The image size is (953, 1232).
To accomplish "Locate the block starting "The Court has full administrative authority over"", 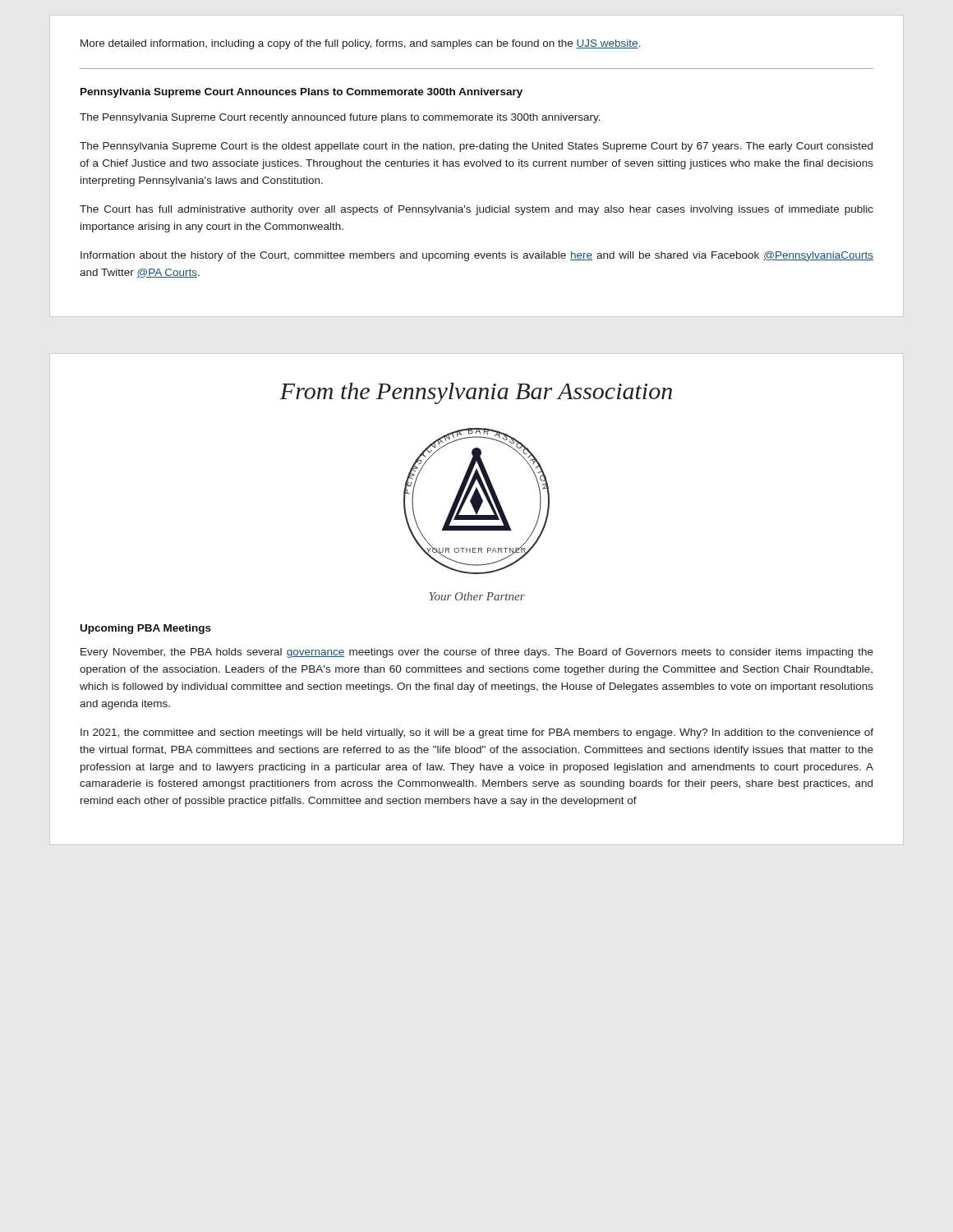I will pyautogui.click(x=476, y=218).
